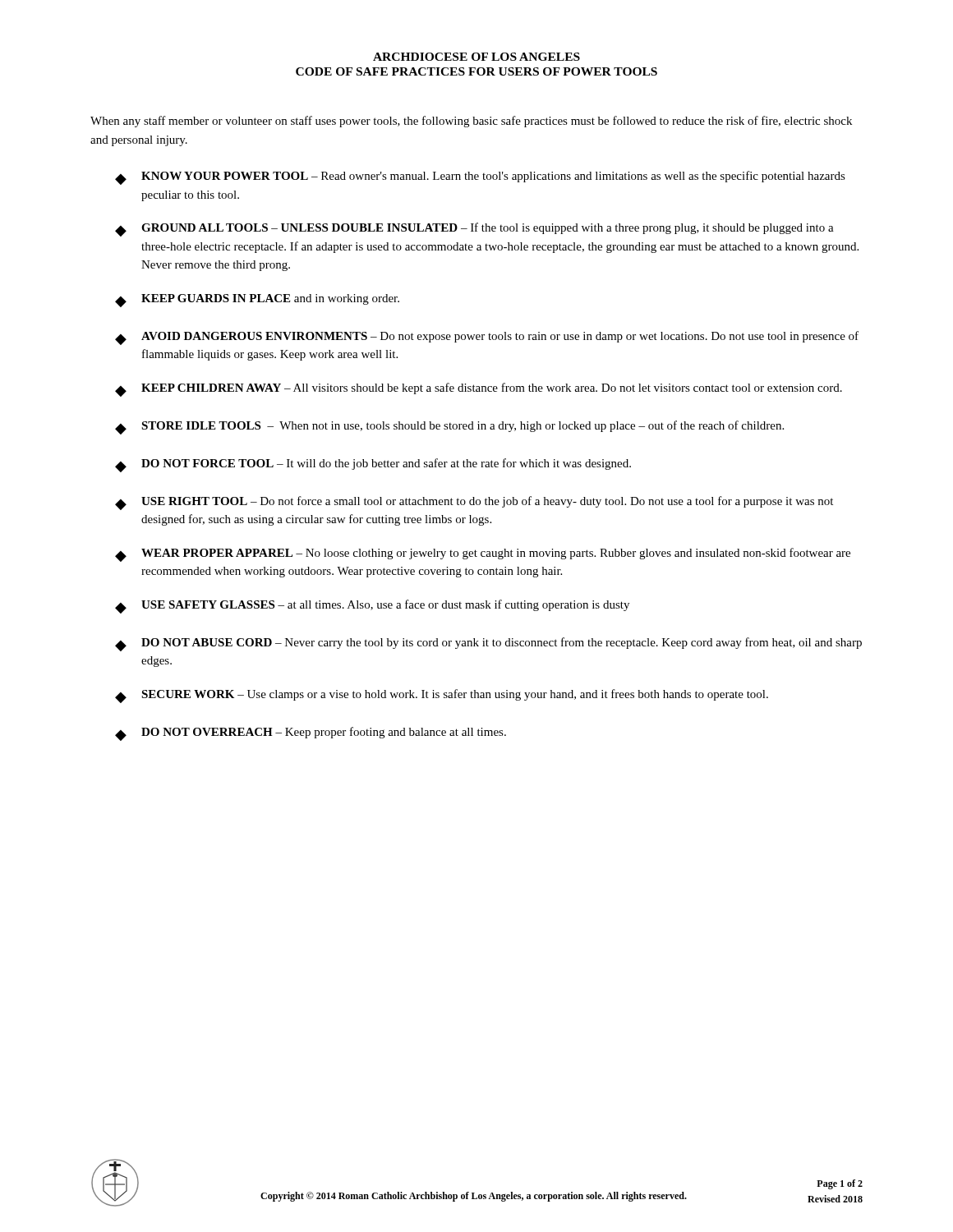Screen dimensions: 1232x953
Task: Navigate to the passage starting "◆ GROUND ALL TOOLS"
Action: pyautogui.click(x=489, y=246)
